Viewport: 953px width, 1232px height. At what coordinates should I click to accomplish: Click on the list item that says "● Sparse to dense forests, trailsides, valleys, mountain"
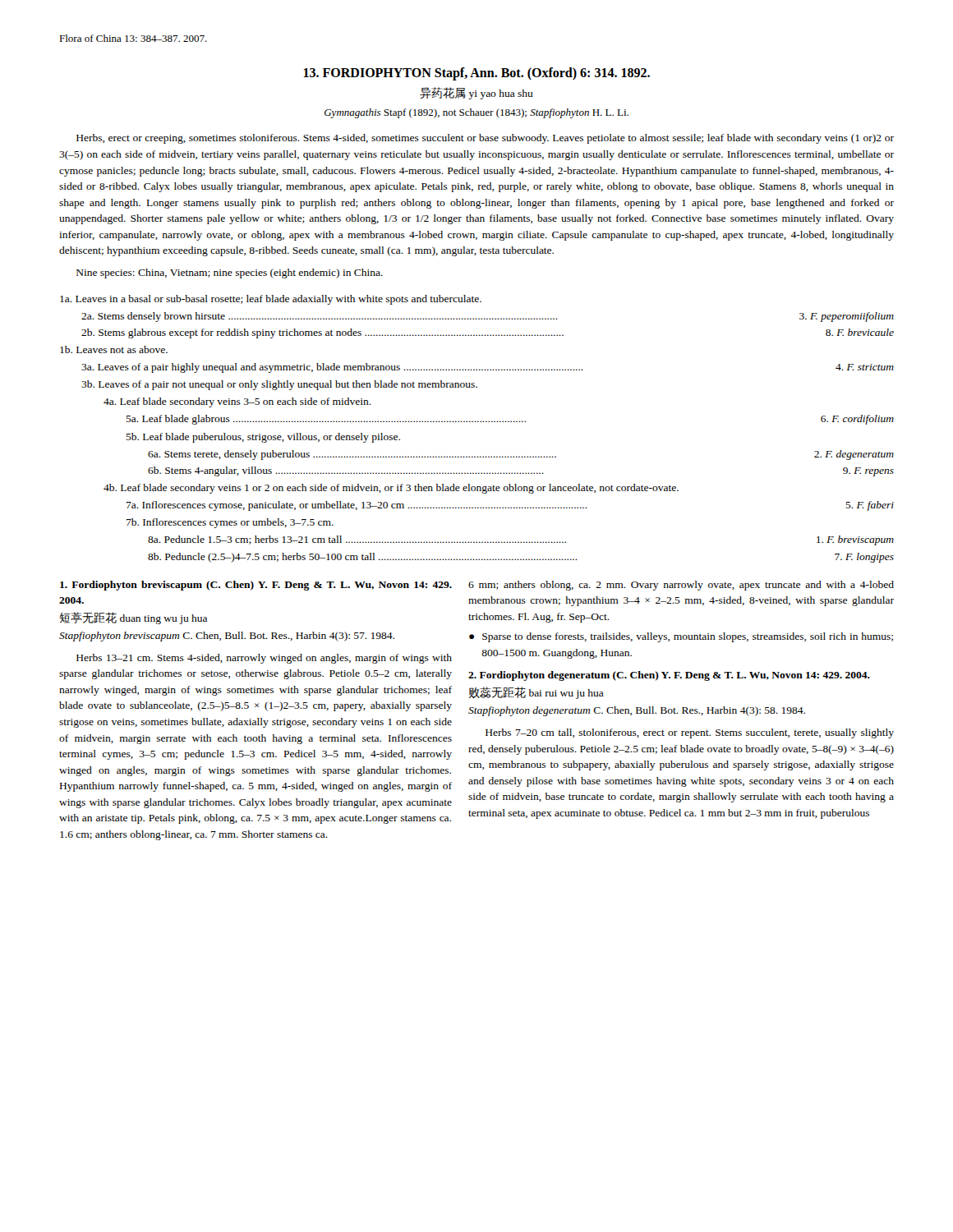coord(681,643)
